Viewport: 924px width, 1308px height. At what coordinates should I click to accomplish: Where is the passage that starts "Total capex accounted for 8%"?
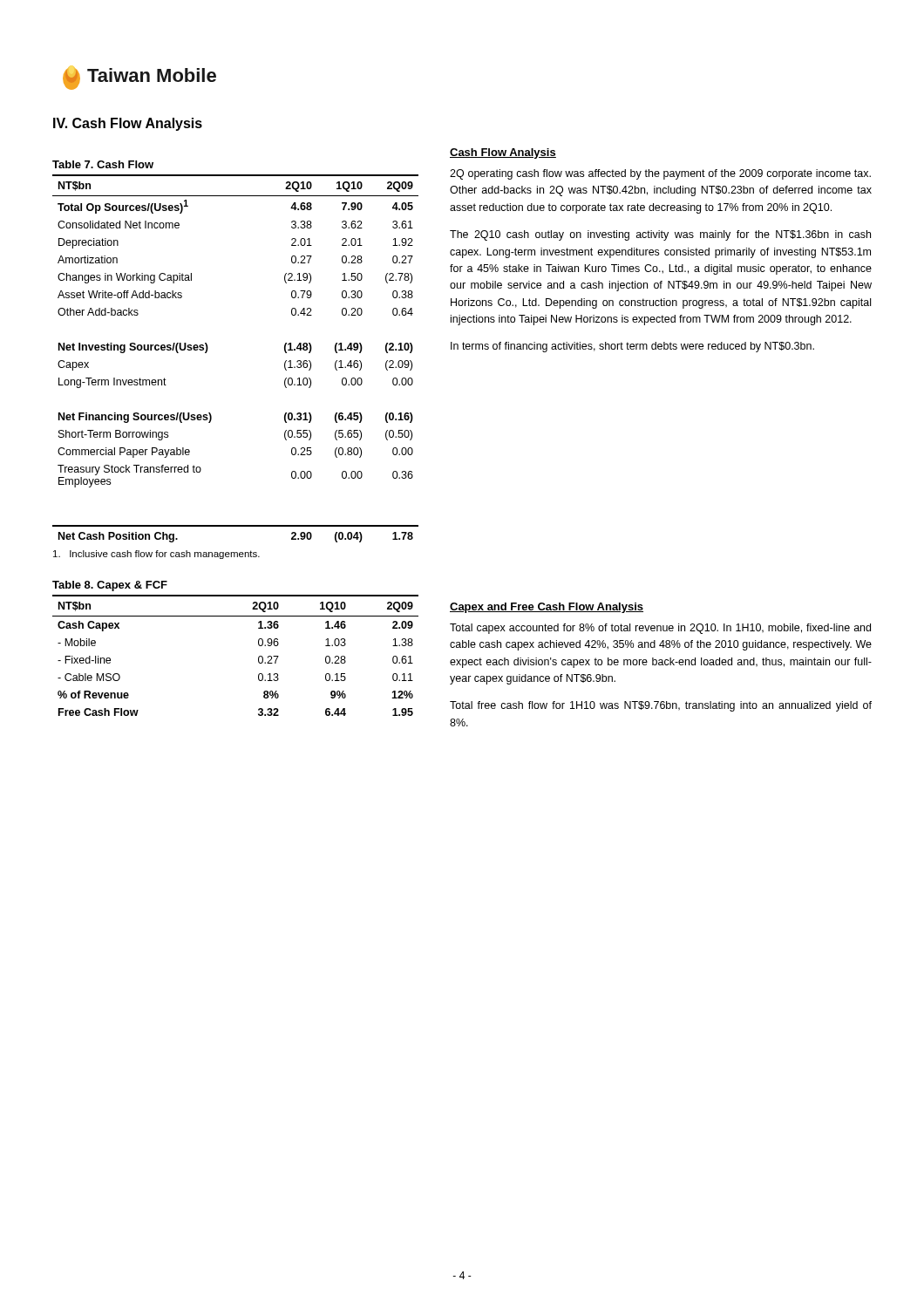click(661, 653)
